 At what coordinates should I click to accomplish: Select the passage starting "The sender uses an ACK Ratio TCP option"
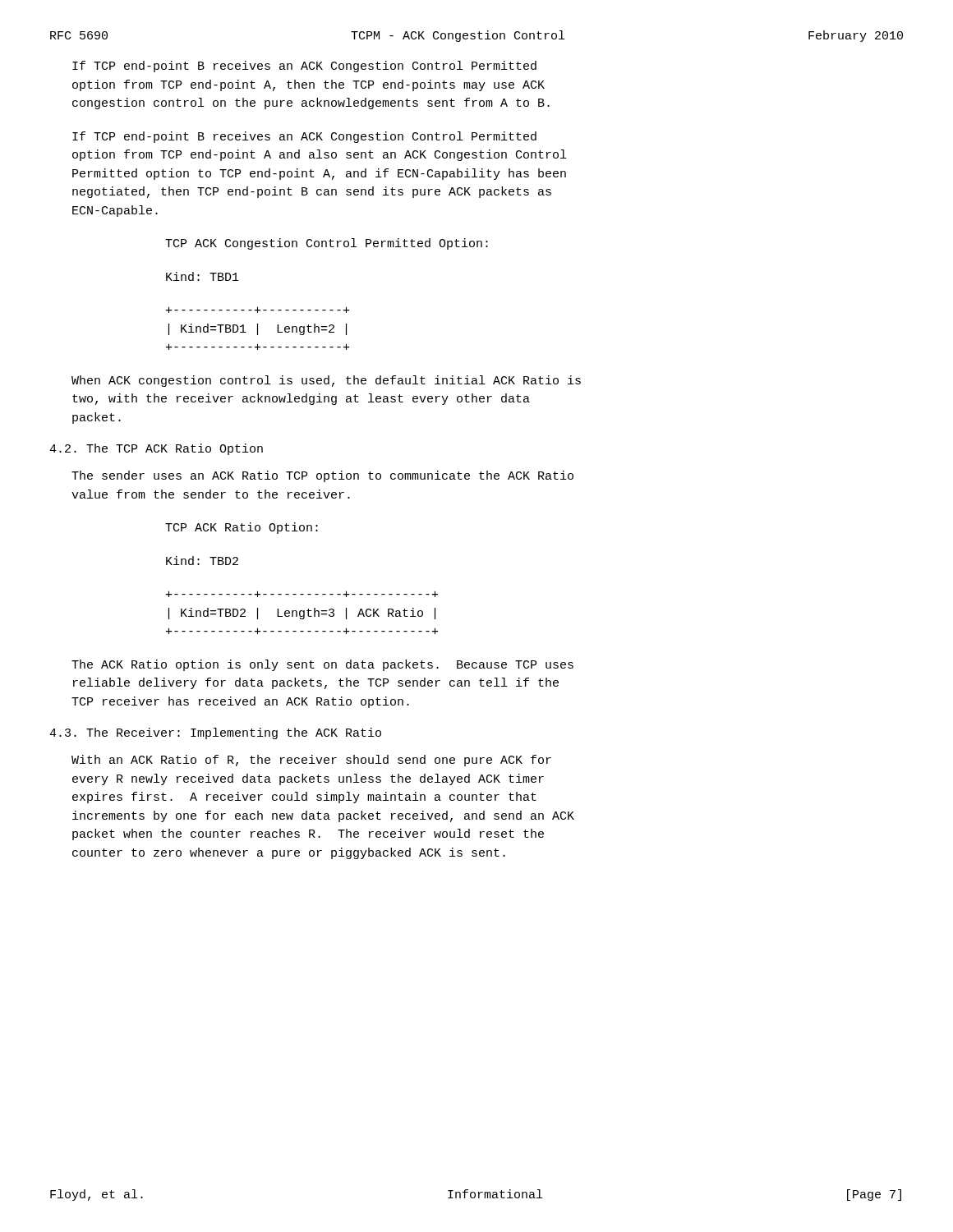pos(312,486)
